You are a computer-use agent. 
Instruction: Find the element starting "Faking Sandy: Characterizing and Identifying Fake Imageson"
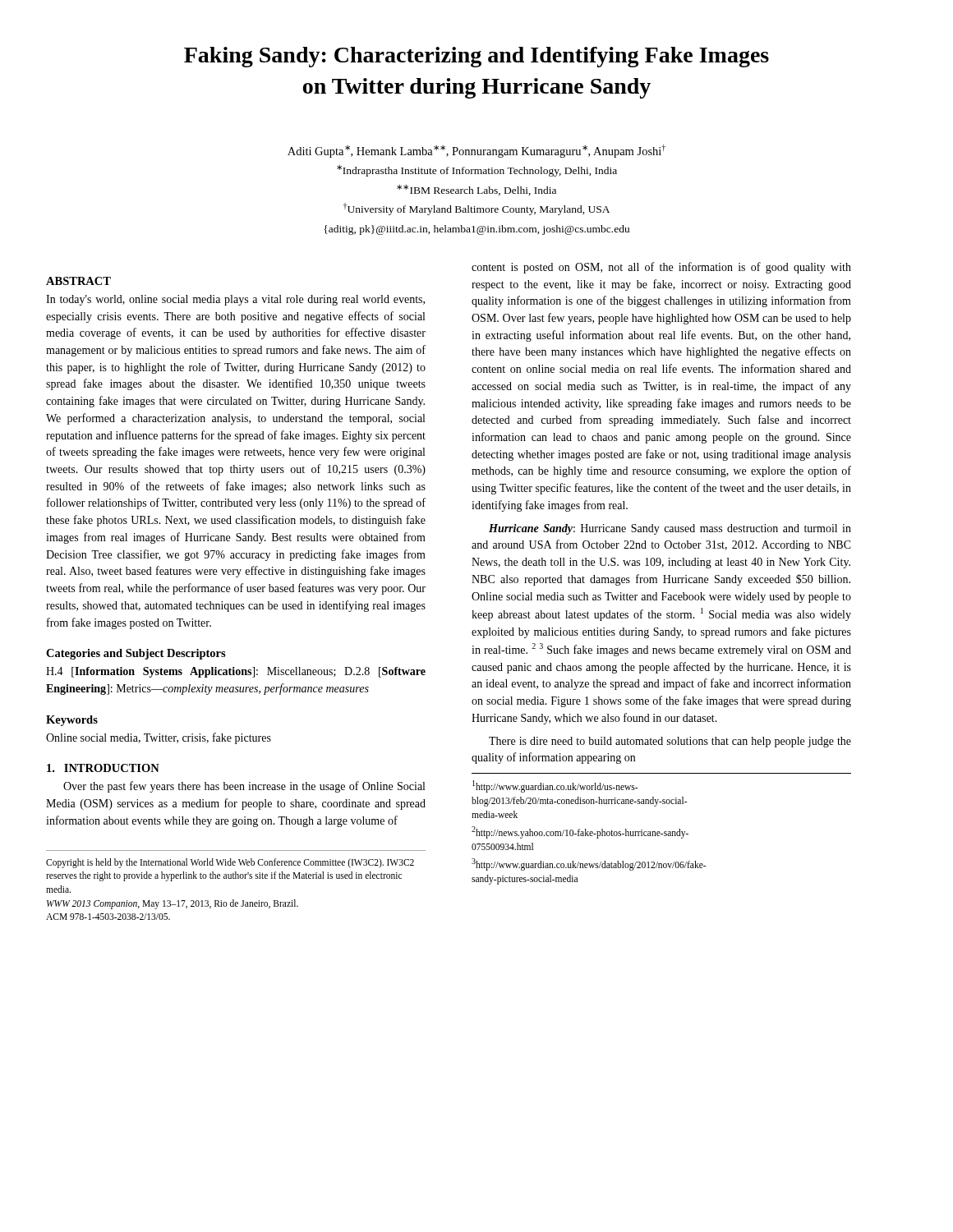point(476,70)
